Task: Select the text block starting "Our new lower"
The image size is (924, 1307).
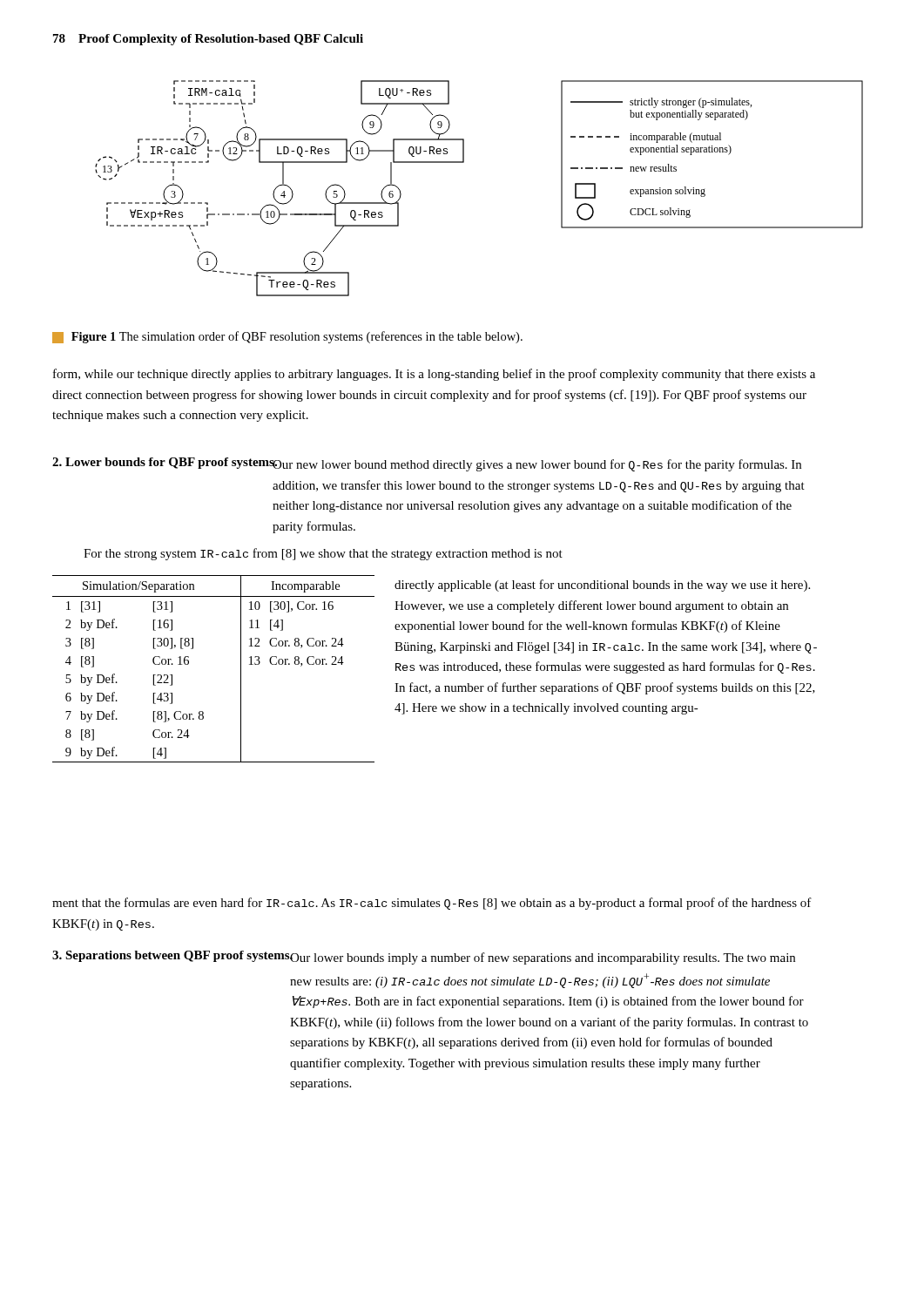Action: click(x=538, y=495)
